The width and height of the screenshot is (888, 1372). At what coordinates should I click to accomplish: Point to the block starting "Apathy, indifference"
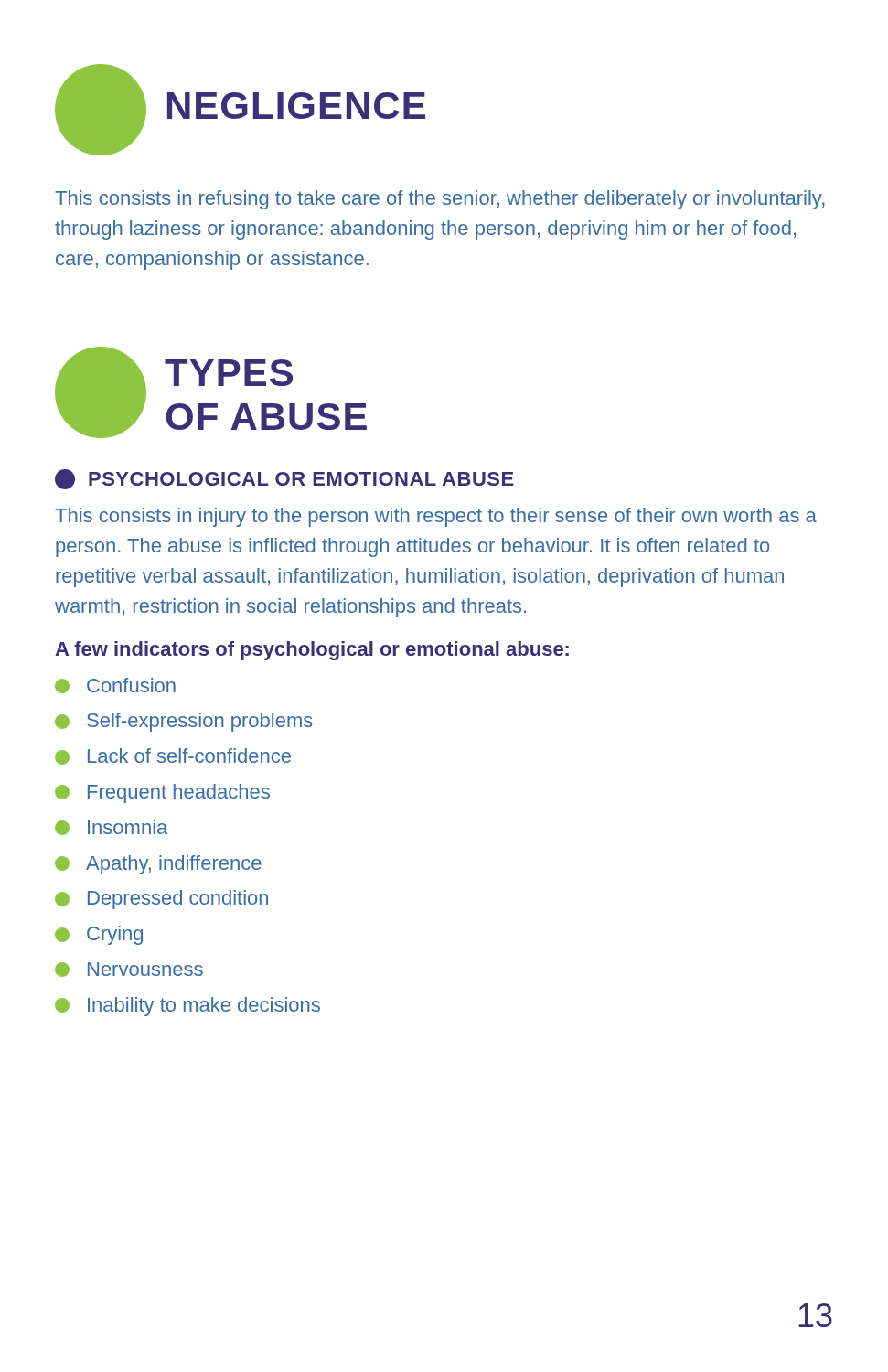tap(158, 863)
